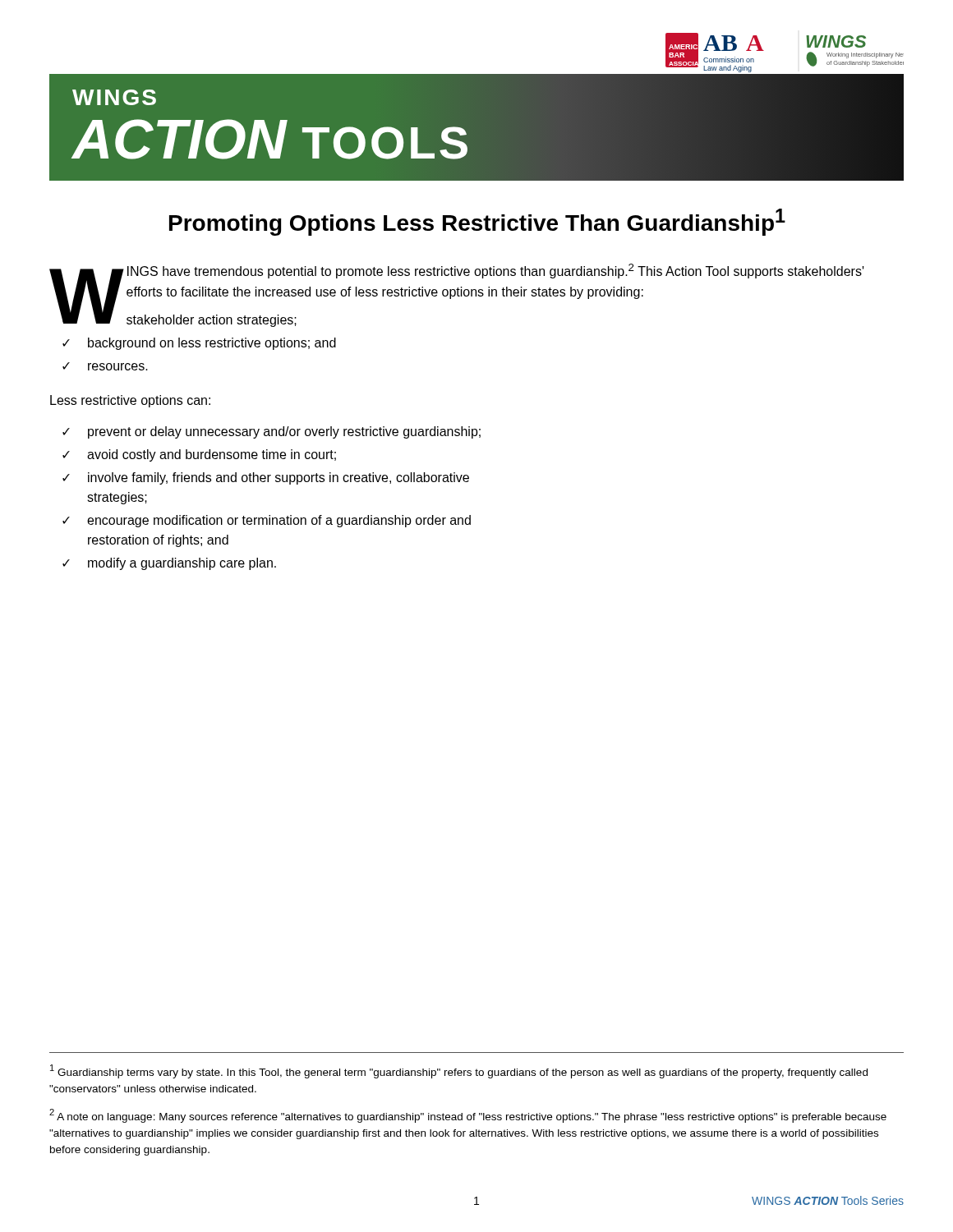Locate the text "avoid costly and burdensome time in court;"
The height and width of the screenshot is (1232, 953).
(212, 454)
